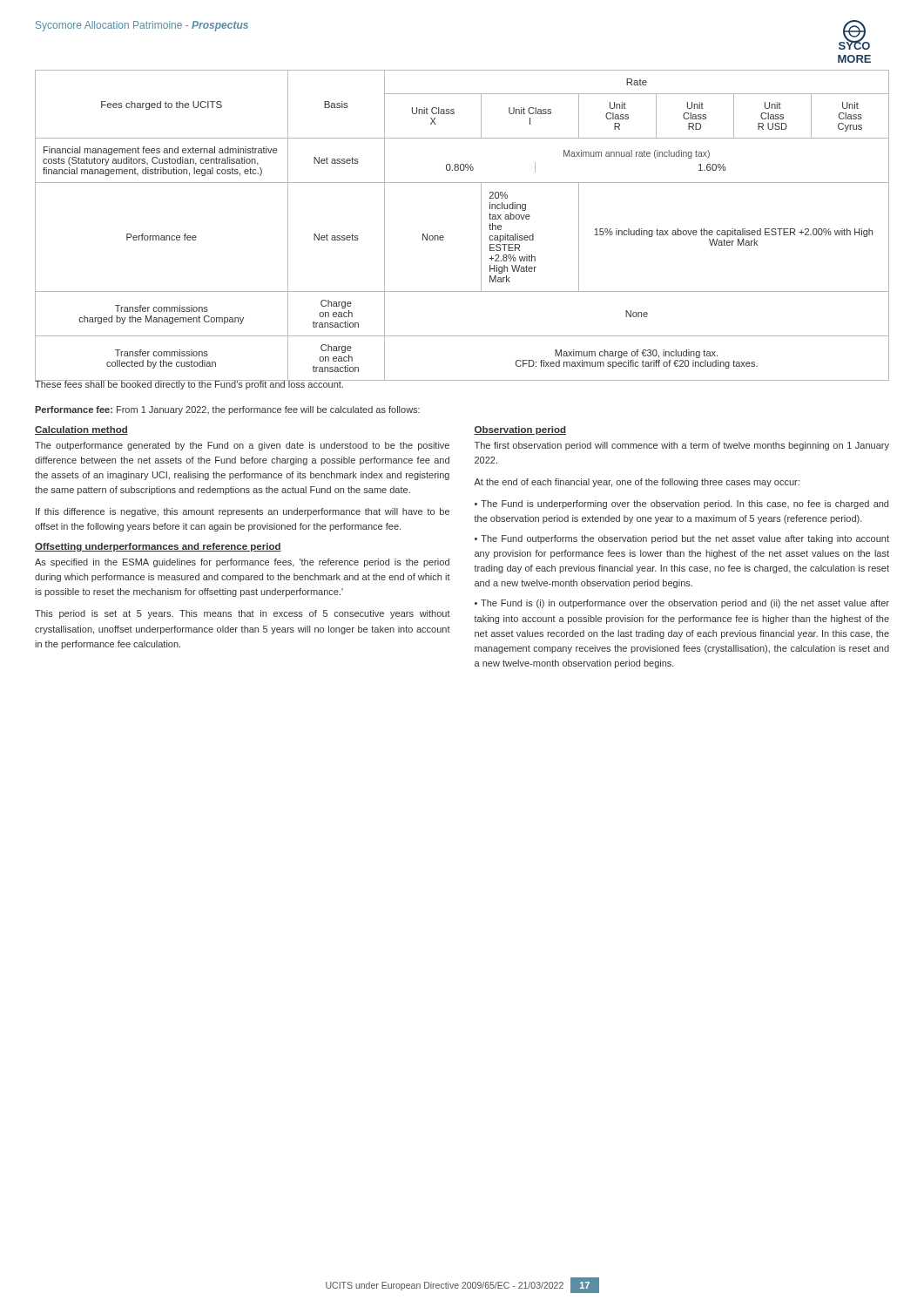Locate the text block containing "This period is set"
The height and width of the screenshot is (1307, 924).
pos(242,629)
